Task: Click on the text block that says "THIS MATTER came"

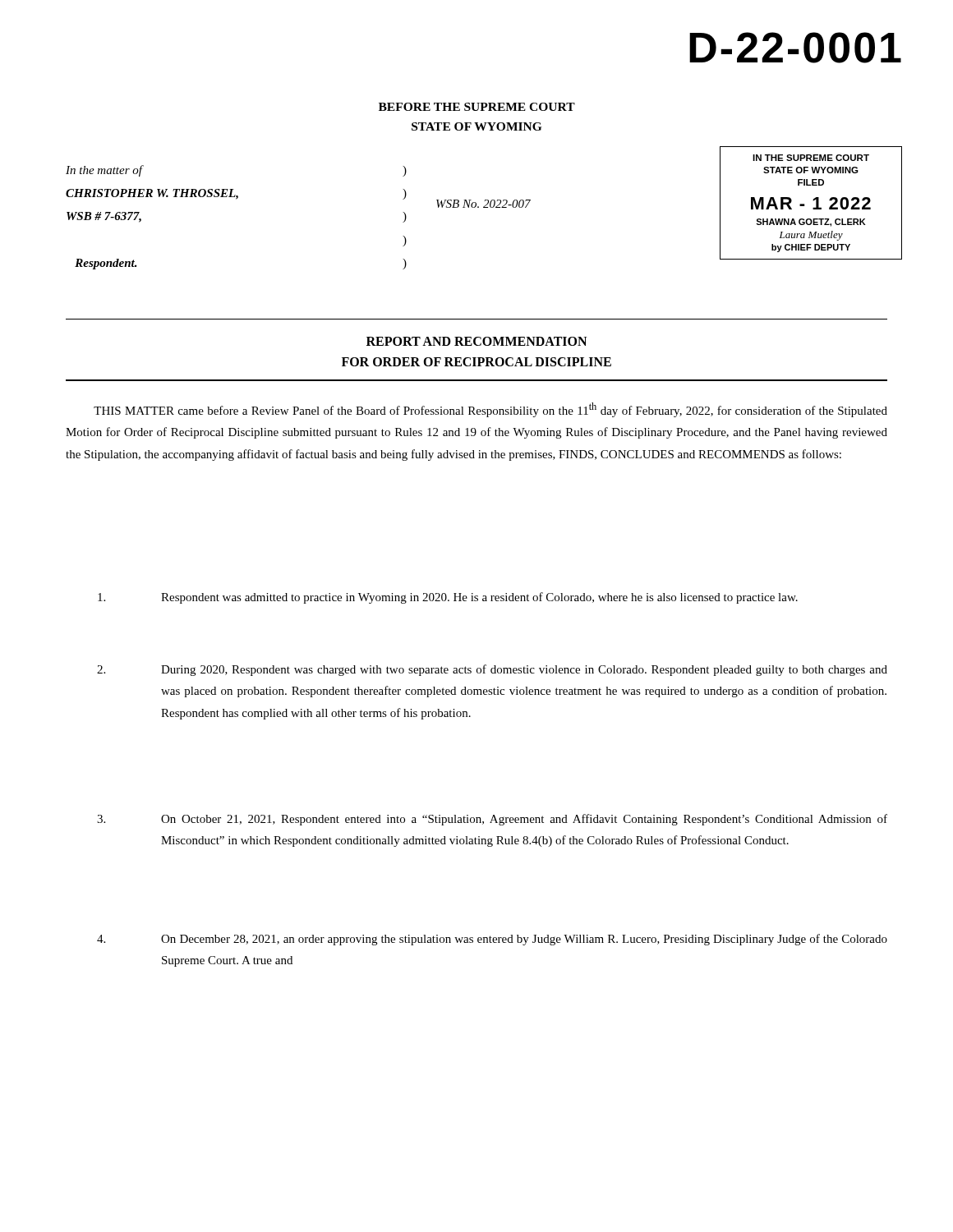Action: click(476, 431)
